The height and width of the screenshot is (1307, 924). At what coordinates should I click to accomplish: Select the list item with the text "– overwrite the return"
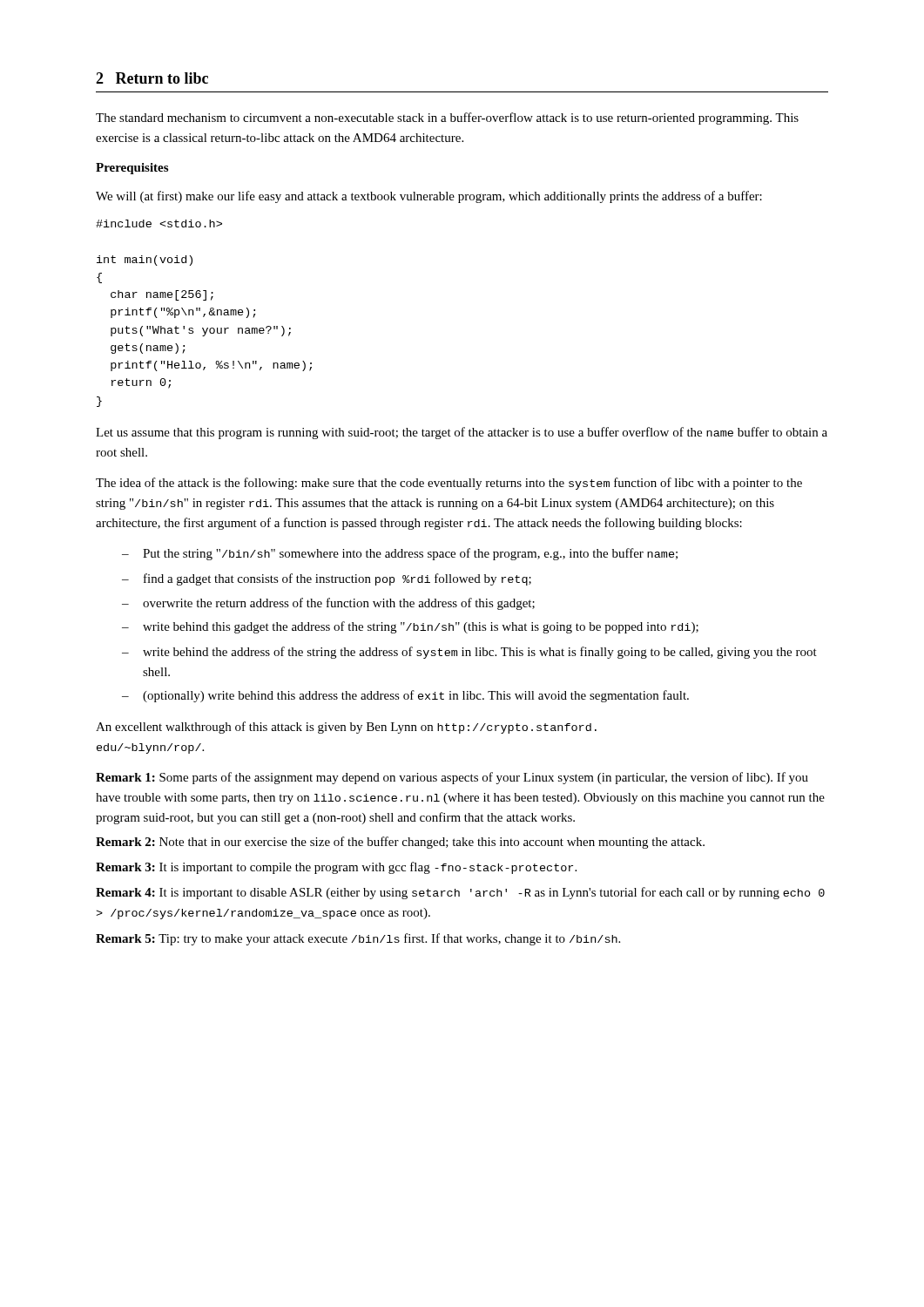[x=462, y=603]
